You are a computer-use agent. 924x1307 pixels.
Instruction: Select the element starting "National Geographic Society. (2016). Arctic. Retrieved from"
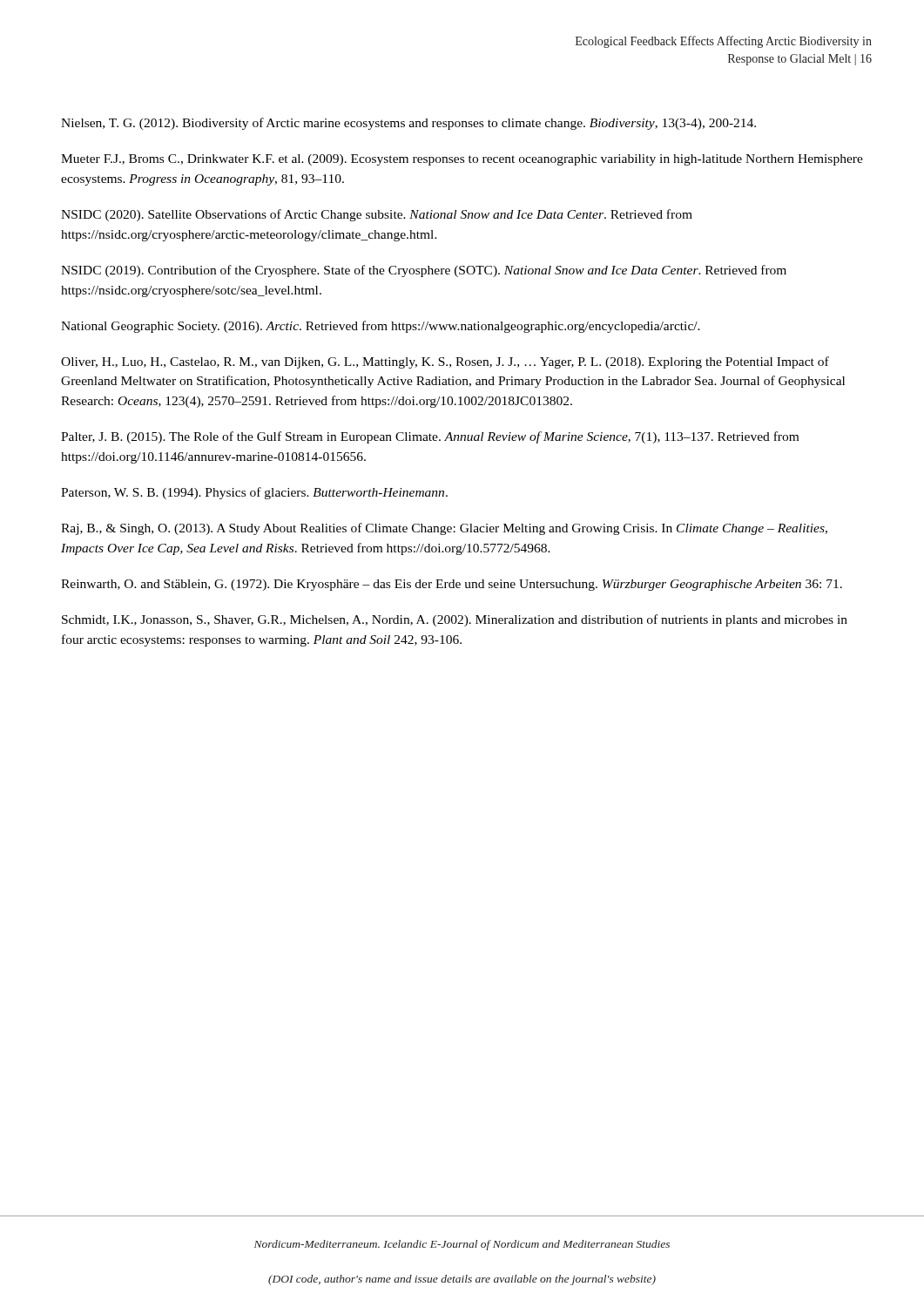(381, 325)
